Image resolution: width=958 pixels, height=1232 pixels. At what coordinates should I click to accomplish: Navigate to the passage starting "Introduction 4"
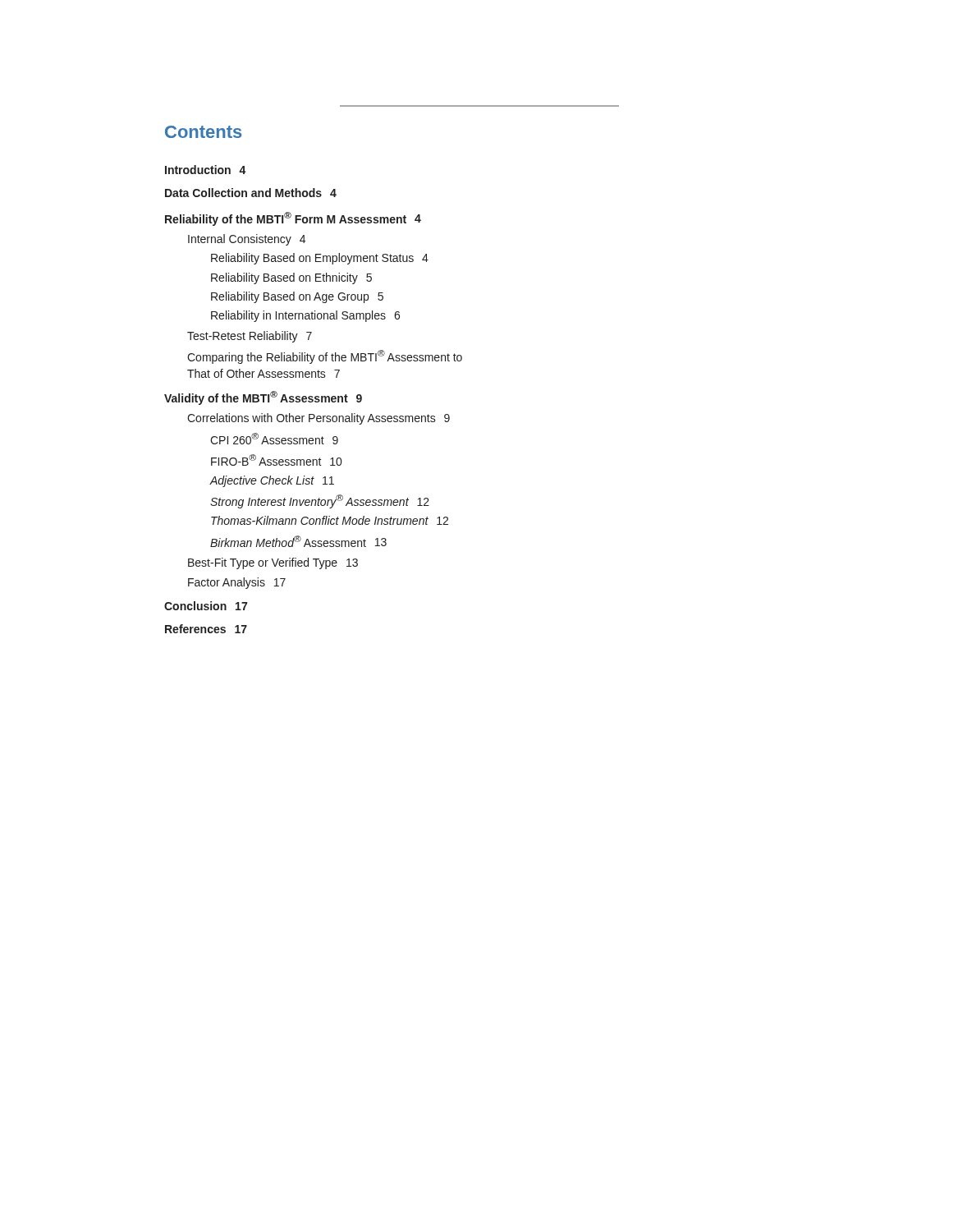coord(205,170)
